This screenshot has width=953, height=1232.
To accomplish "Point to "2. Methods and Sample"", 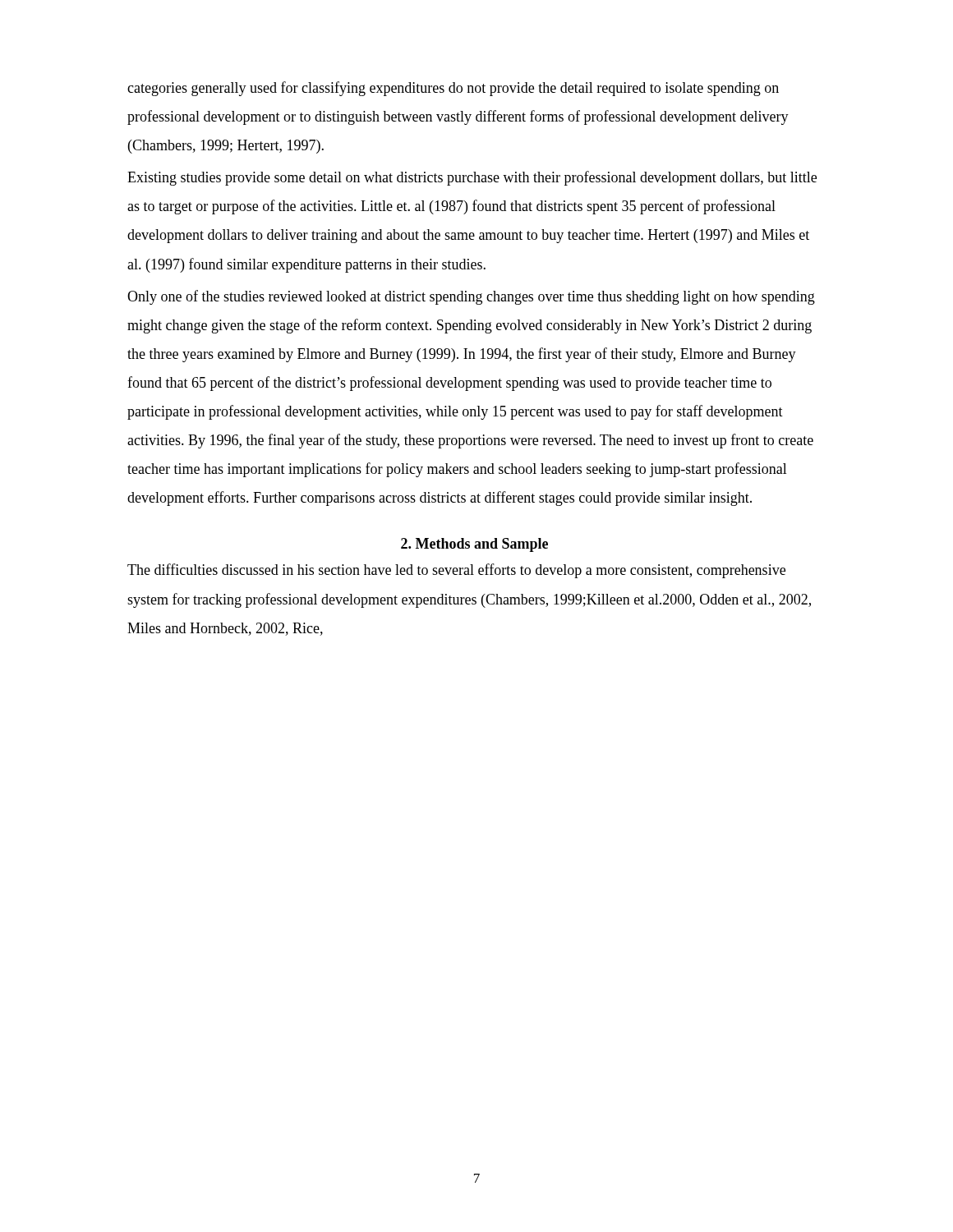I will [474, 544].
